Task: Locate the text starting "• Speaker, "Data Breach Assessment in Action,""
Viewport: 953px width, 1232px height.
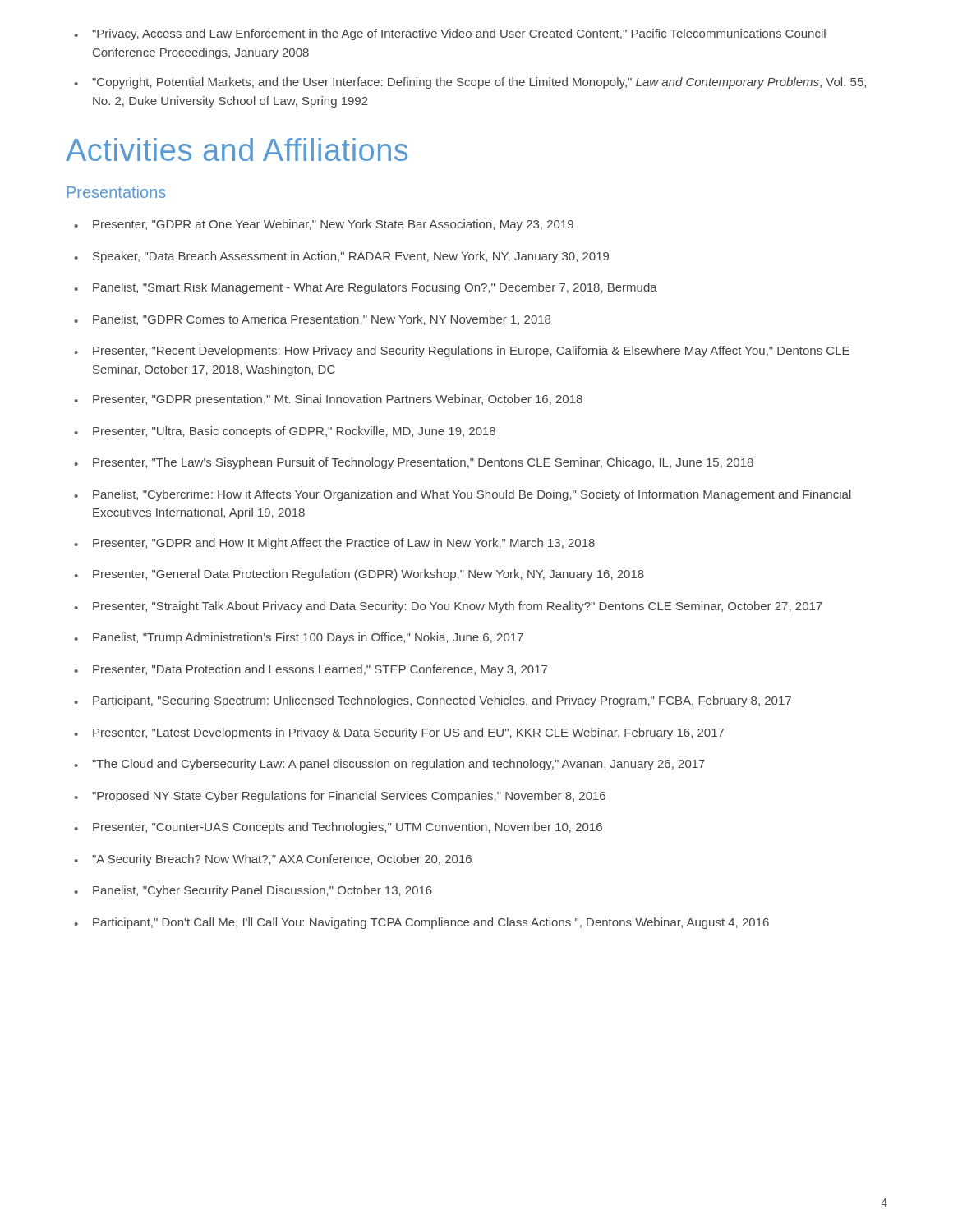Action: pos(342,257)
